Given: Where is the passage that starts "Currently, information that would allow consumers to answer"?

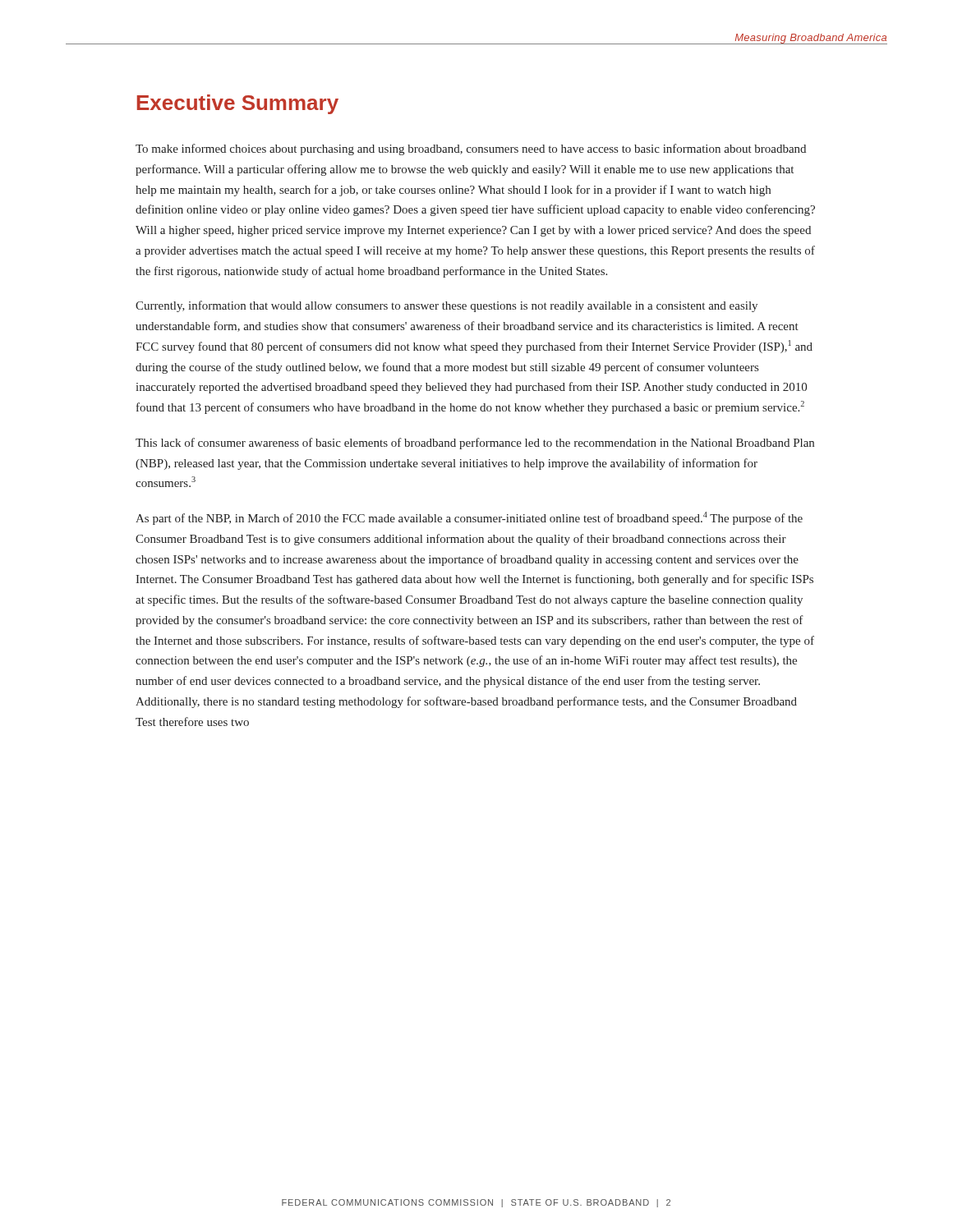Looking at the screenshot, I should coord(476,357).
